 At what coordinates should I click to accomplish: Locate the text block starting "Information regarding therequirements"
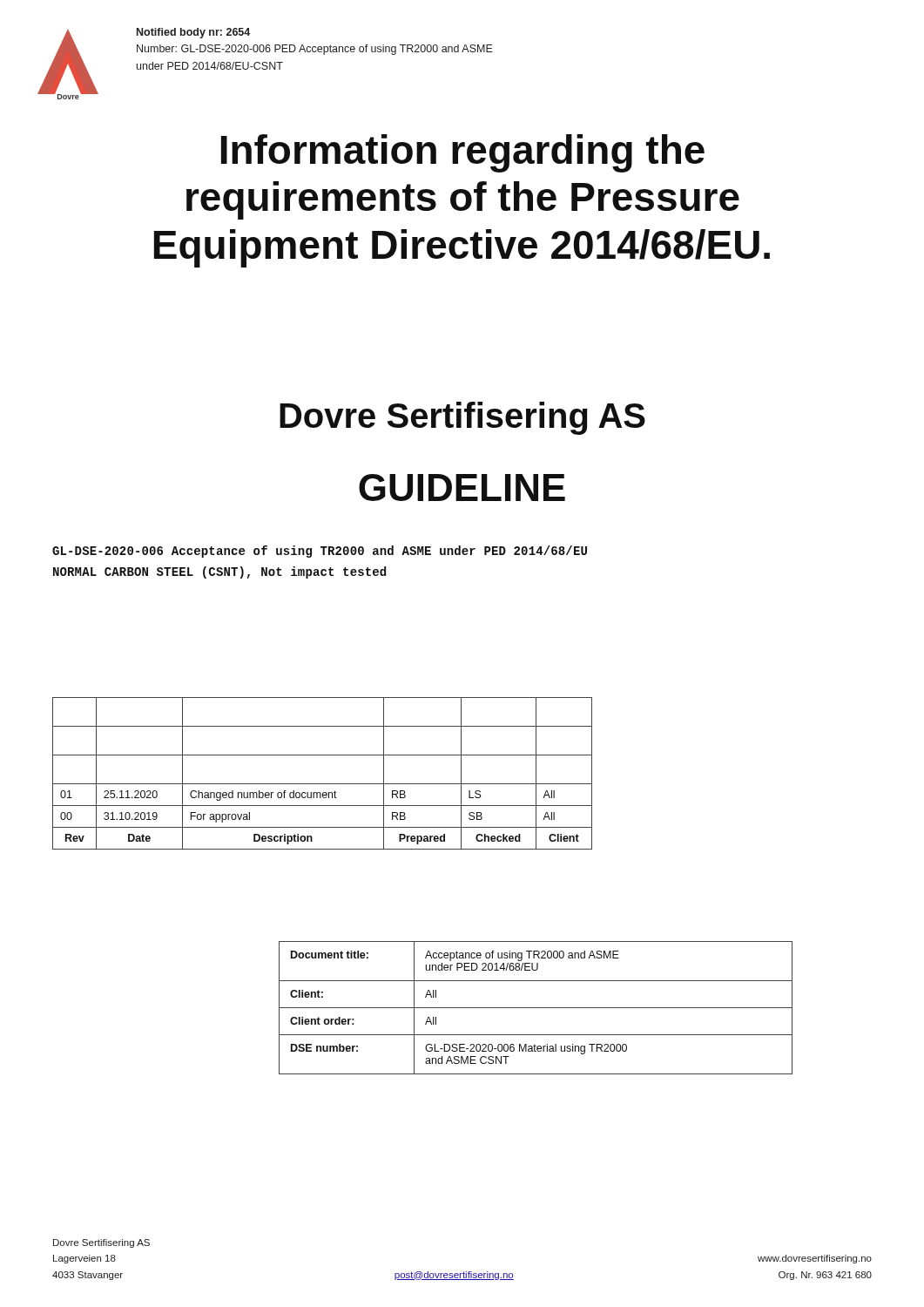tap(462, 197)
